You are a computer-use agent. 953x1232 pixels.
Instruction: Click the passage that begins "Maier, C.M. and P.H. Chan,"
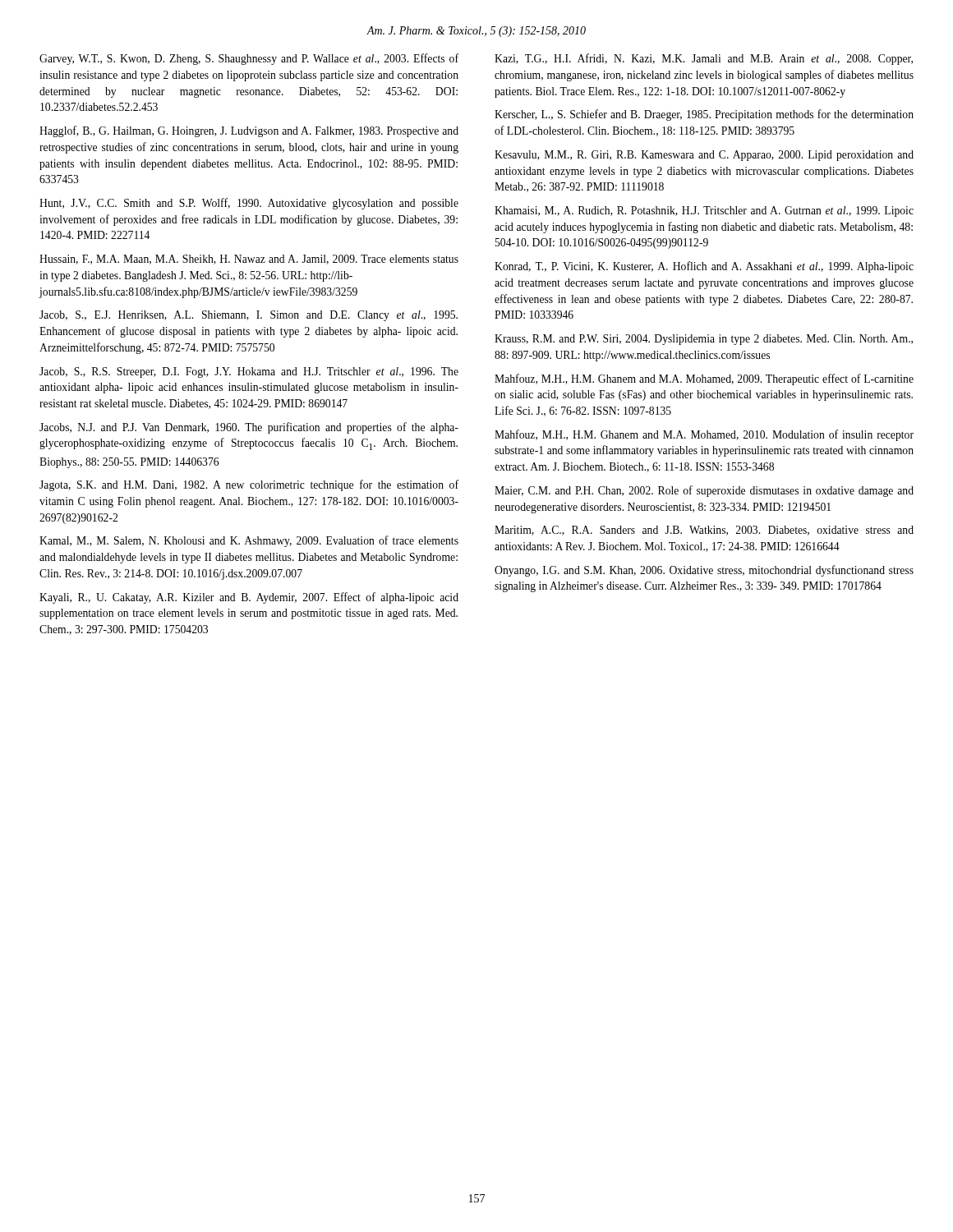[x=704, y=499]
